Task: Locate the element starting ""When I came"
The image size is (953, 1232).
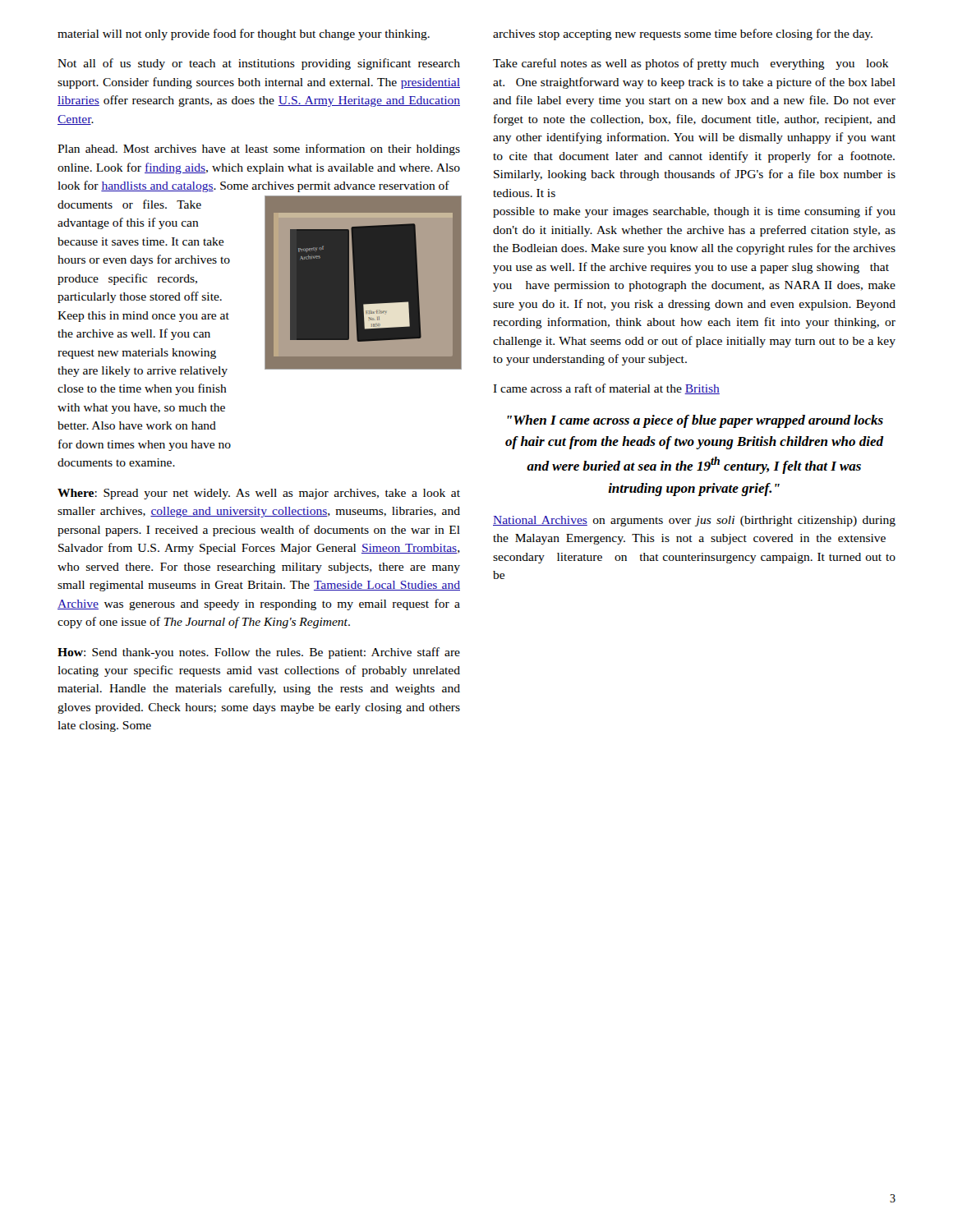Action: coord(694,454)
